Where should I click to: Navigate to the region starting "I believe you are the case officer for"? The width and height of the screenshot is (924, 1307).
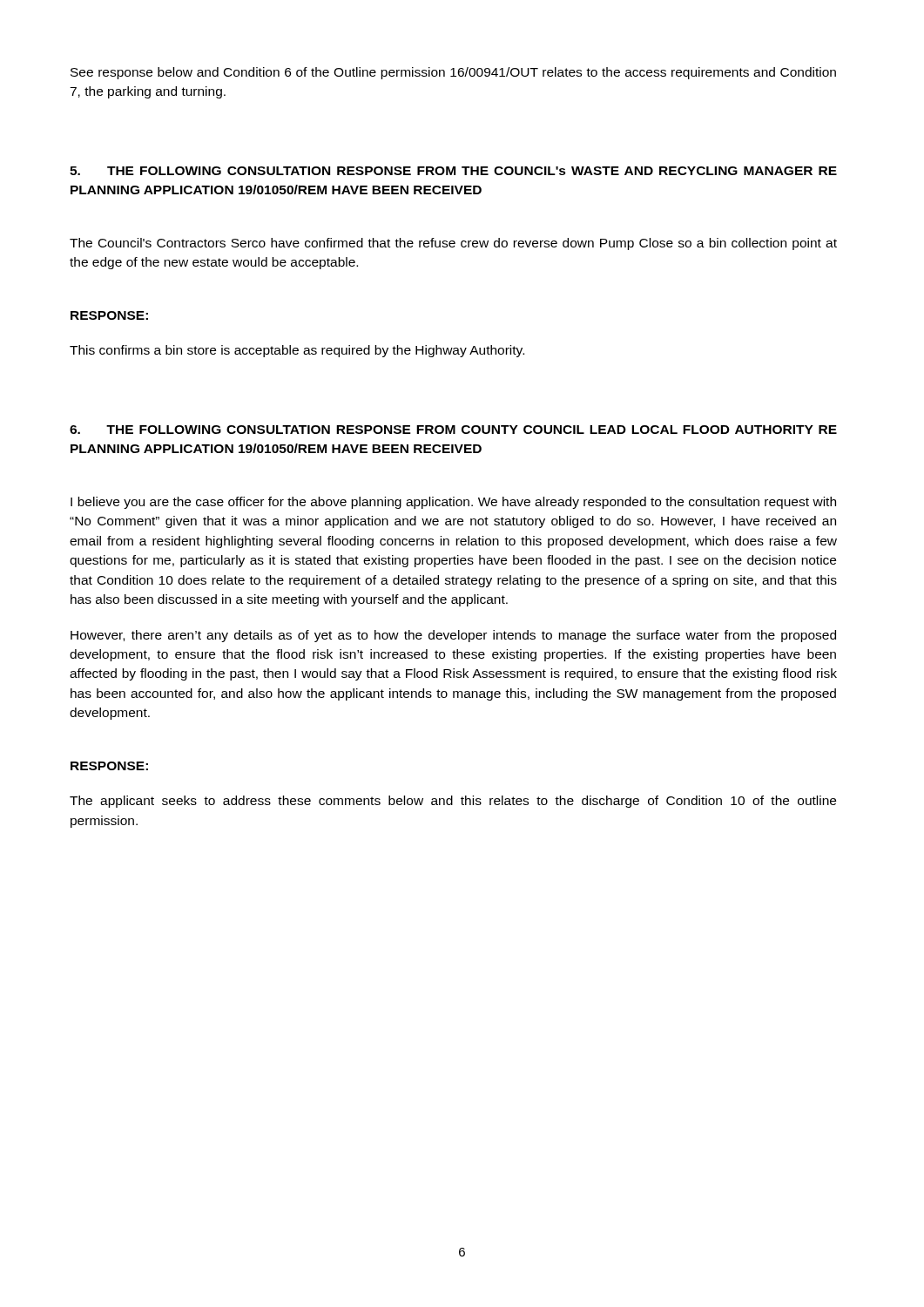(453, 551)
